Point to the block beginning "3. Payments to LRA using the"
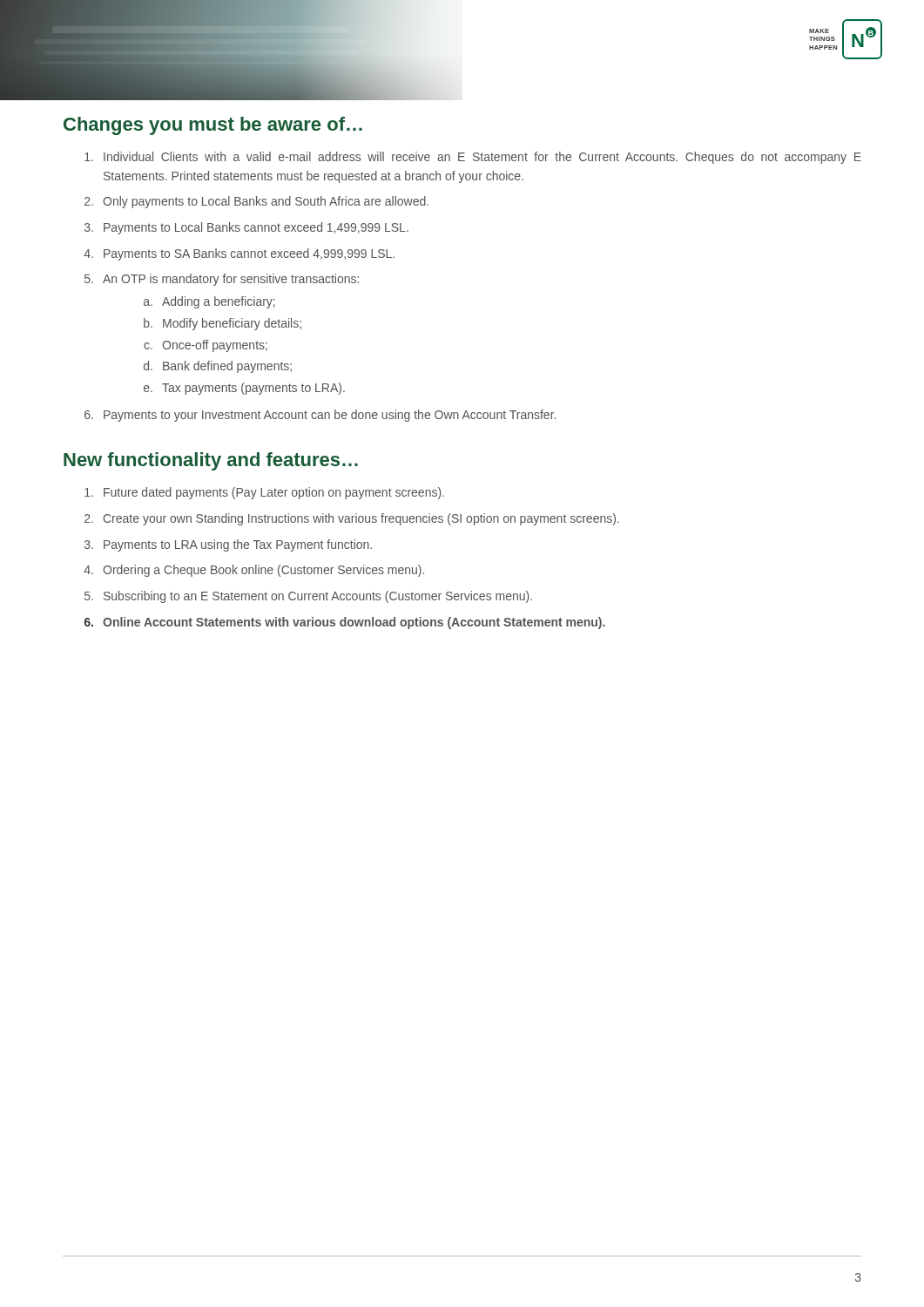Screen dimensions: 1307x924 pos(228,545)
